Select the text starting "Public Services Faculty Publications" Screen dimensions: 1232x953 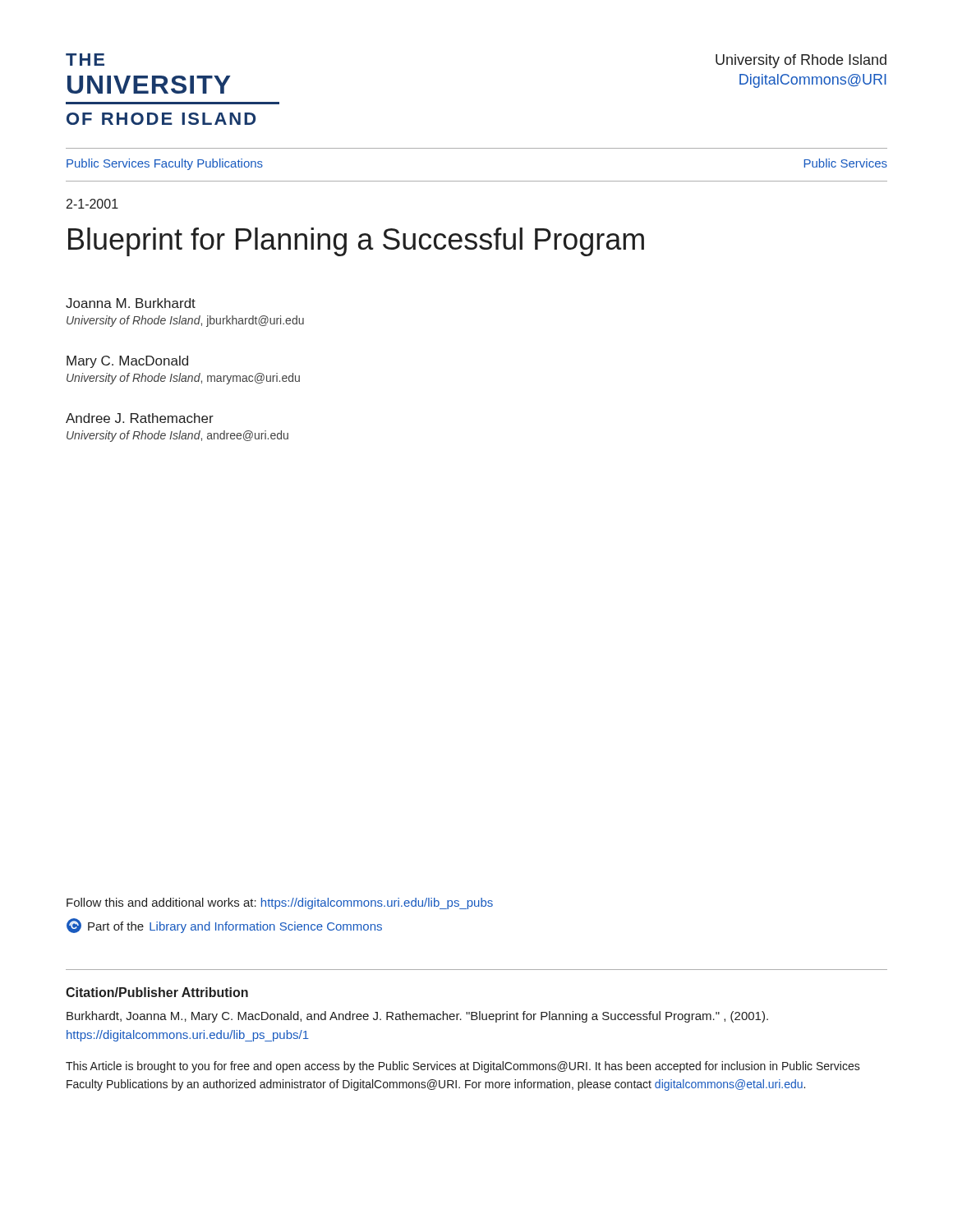click(x=164, y=163)
